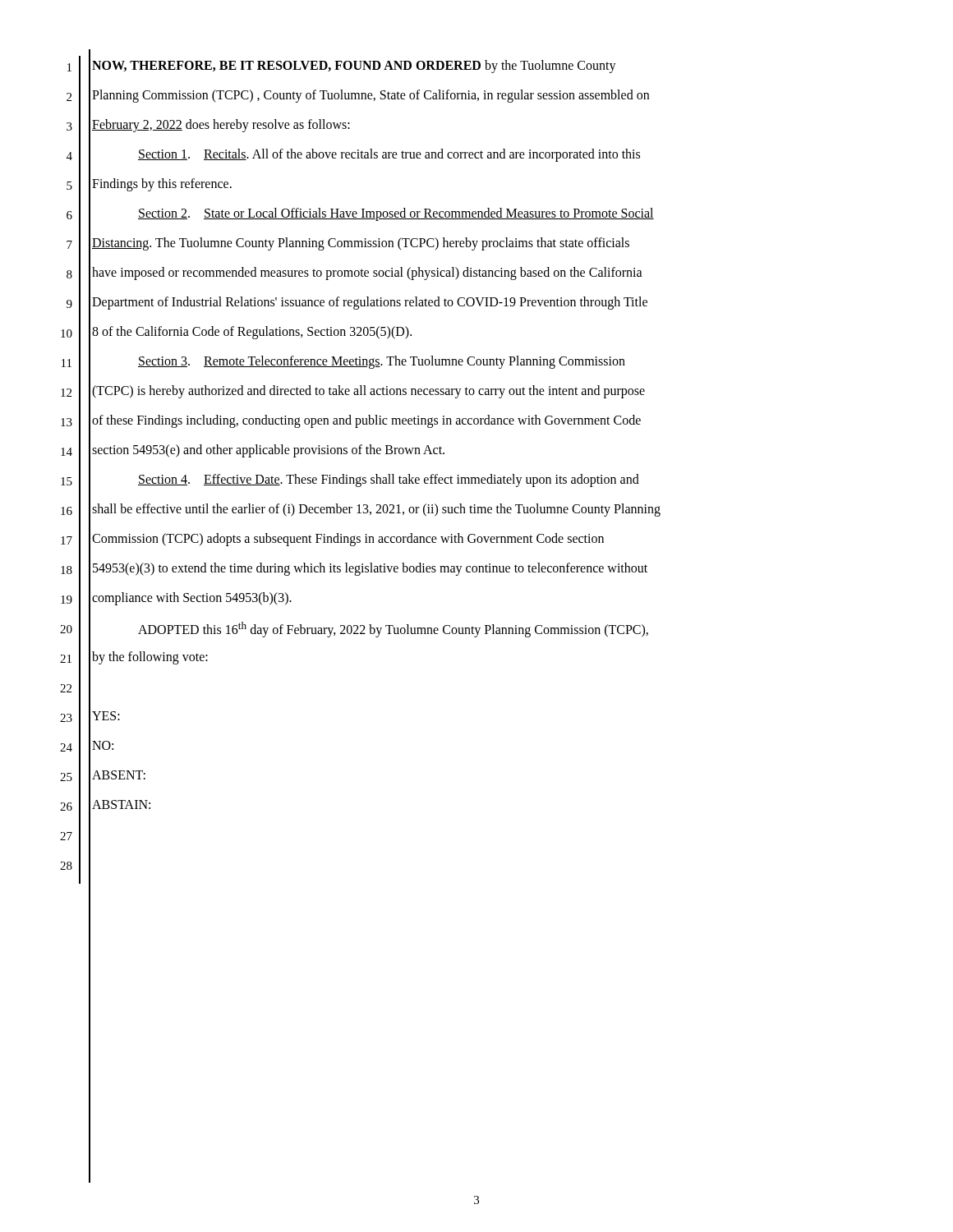This screenshot has width=953, height=1232.
Task: Locate the block of text that opens with "4 Section 1. Recitals."
Action: click(x=467, y=159)
